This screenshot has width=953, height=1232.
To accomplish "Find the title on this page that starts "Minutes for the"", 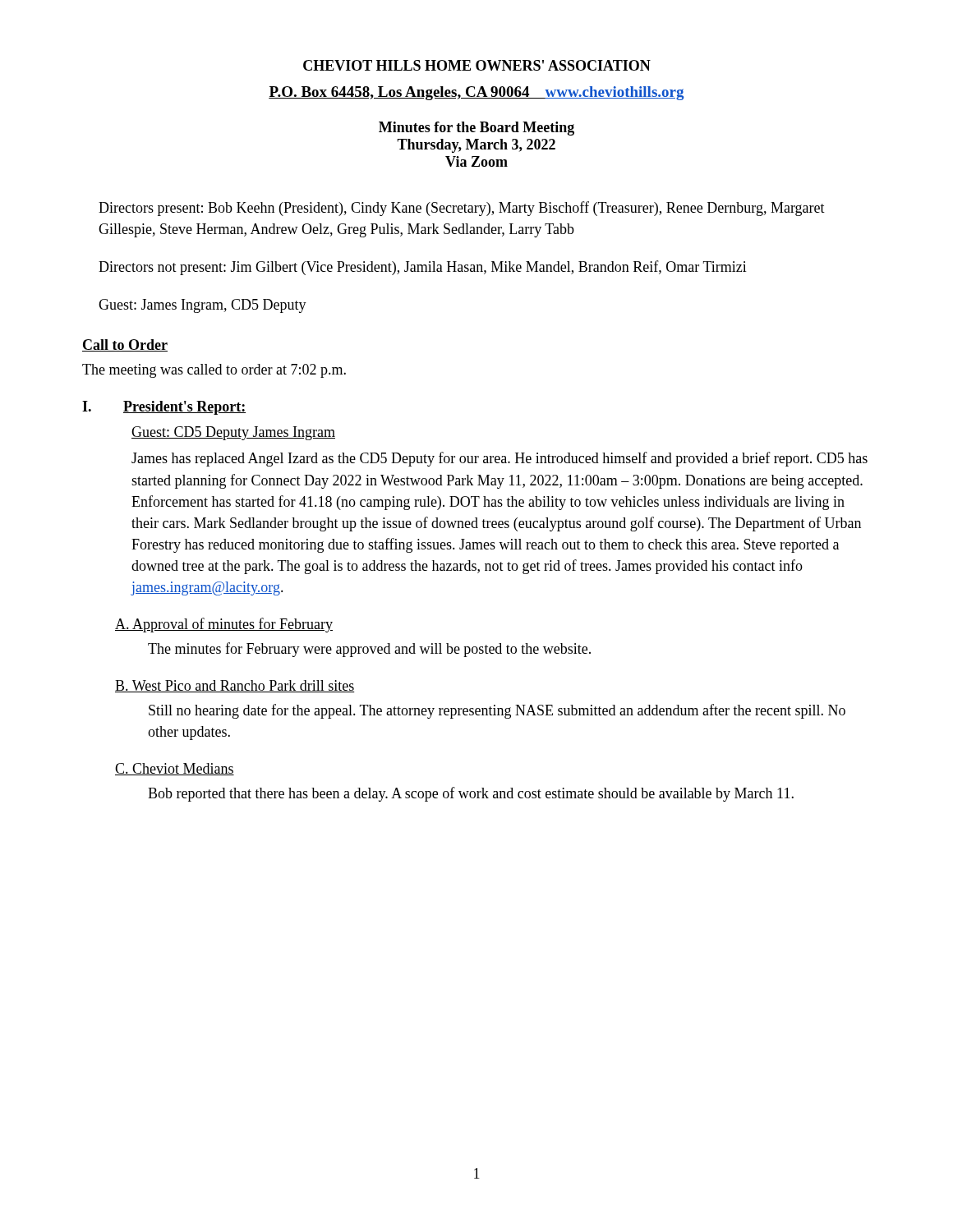I will (x=476, y=145).
